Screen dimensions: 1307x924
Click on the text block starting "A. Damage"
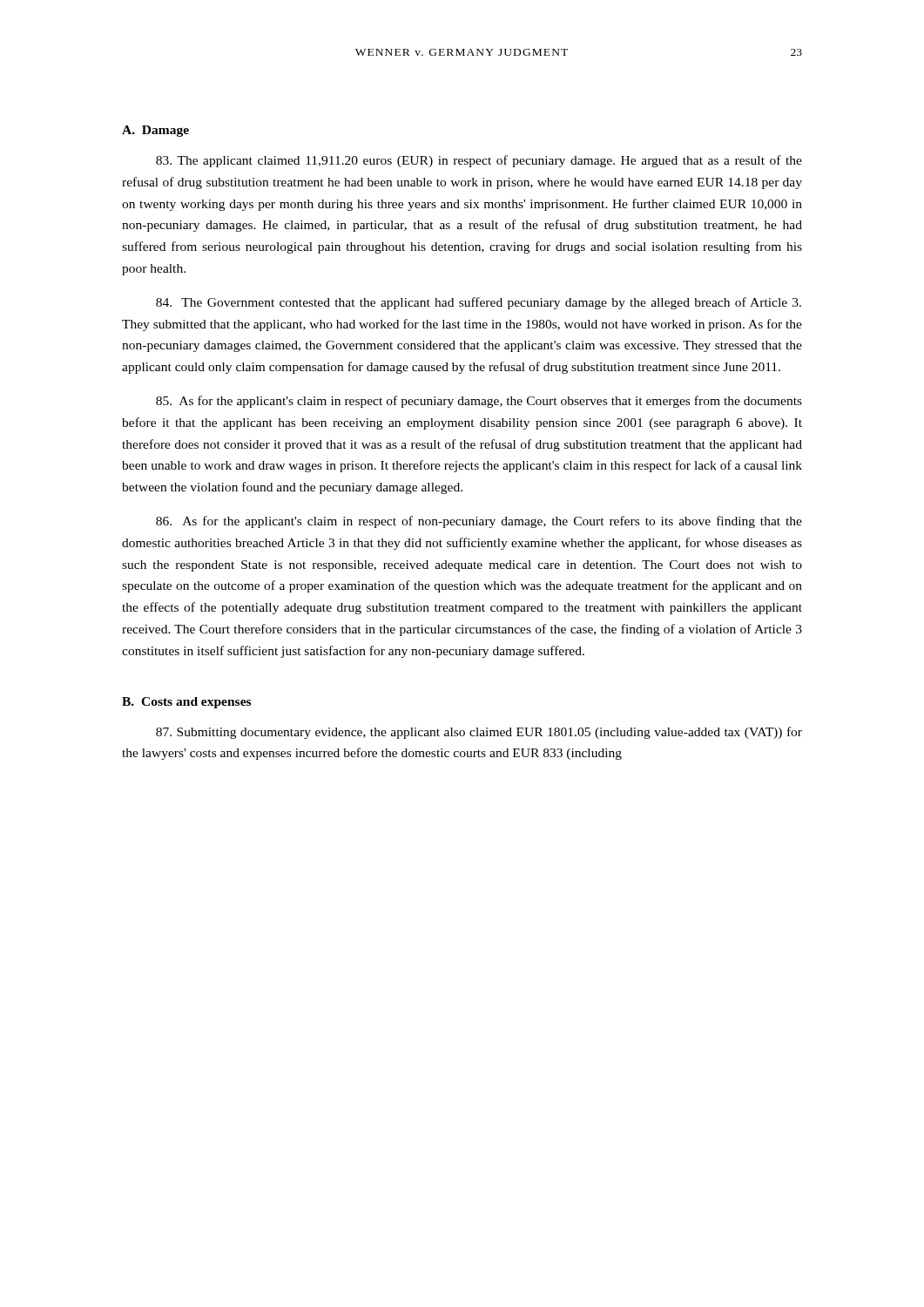pyautogui.click(x=156, y=129)
